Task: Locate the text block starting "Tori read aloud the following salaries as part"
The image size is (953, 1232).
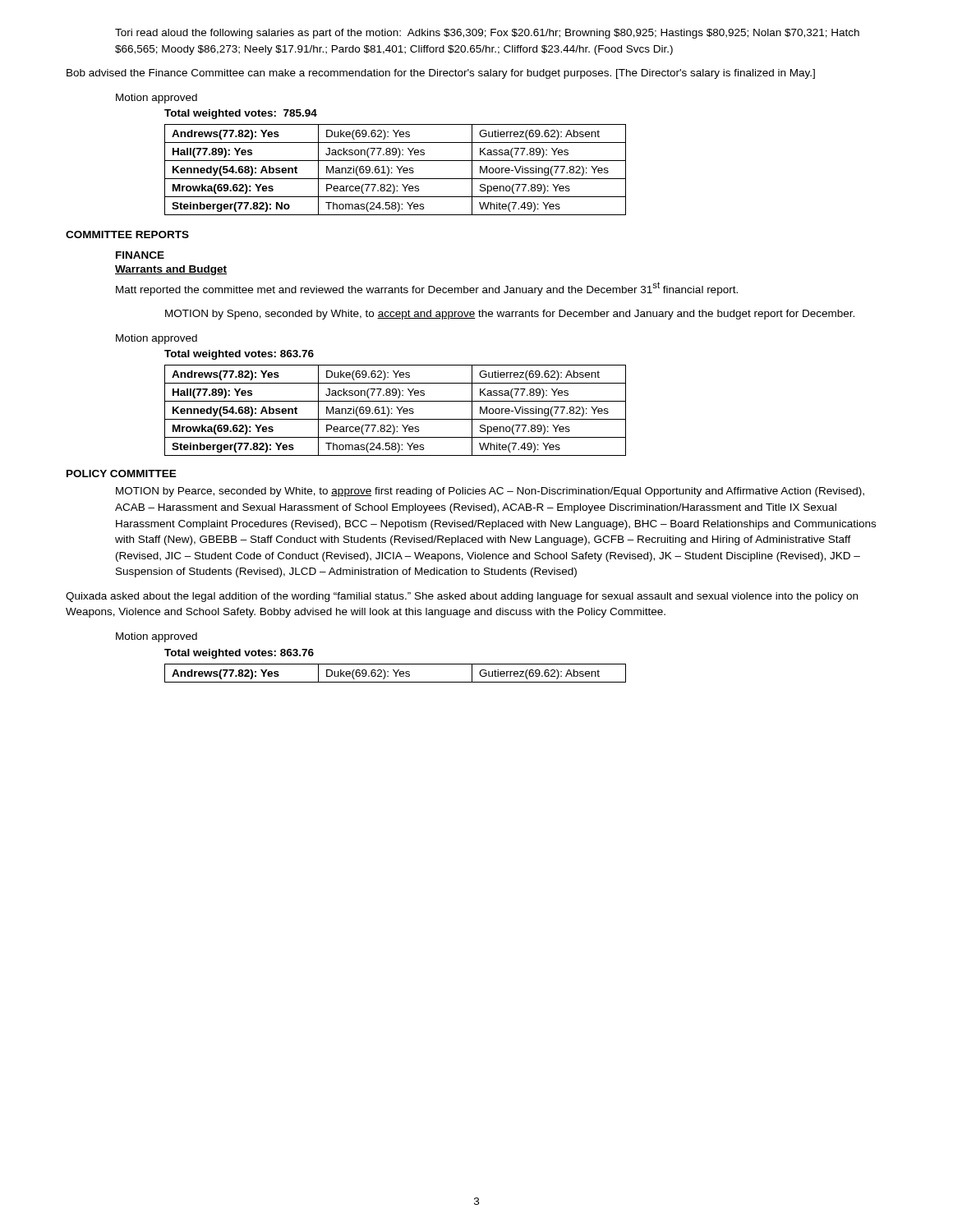Action: 487,40
